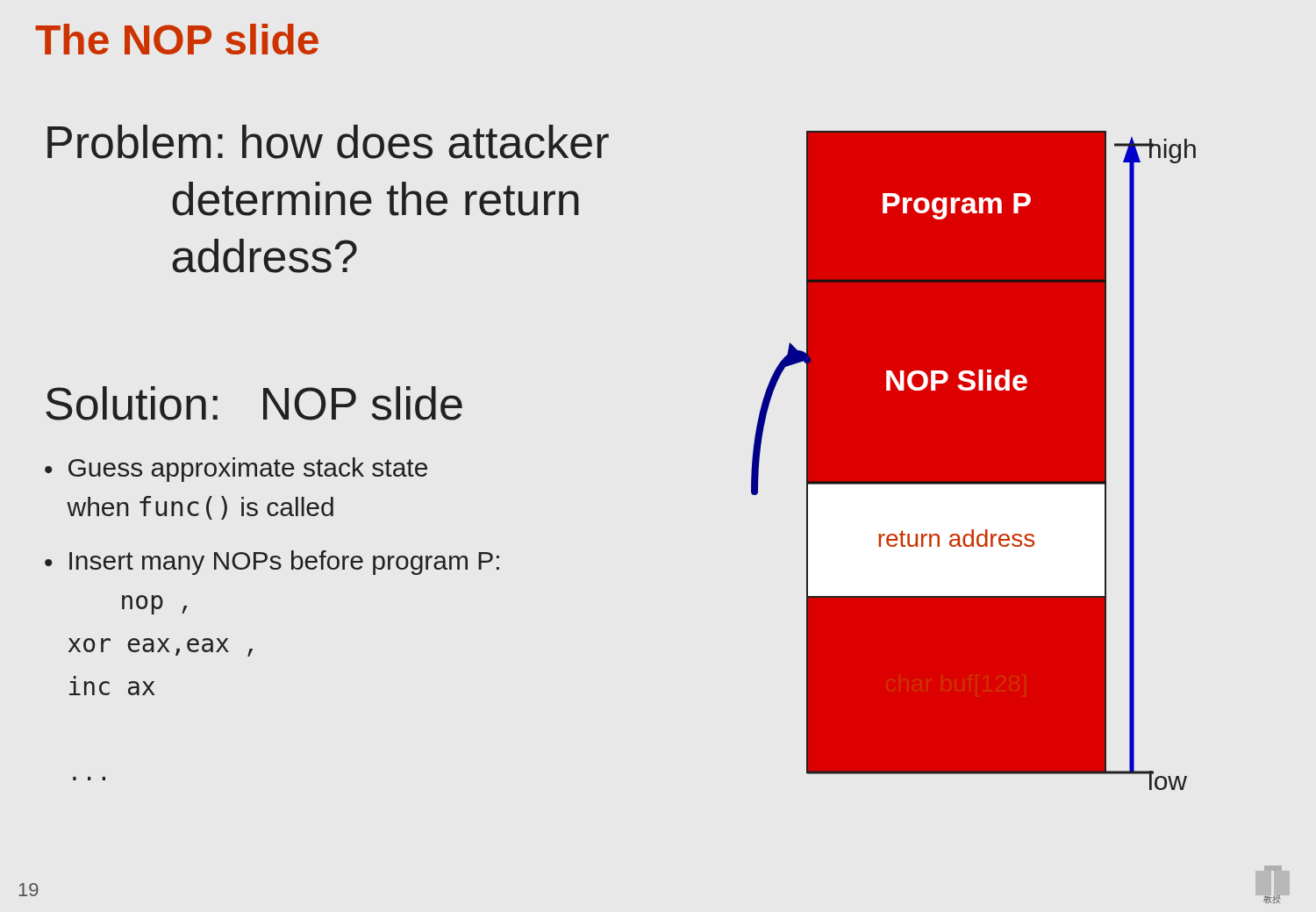Point to the block starting "The NOP slide"
Viewport: 1316px width, 912px height.
pos(177,40)
